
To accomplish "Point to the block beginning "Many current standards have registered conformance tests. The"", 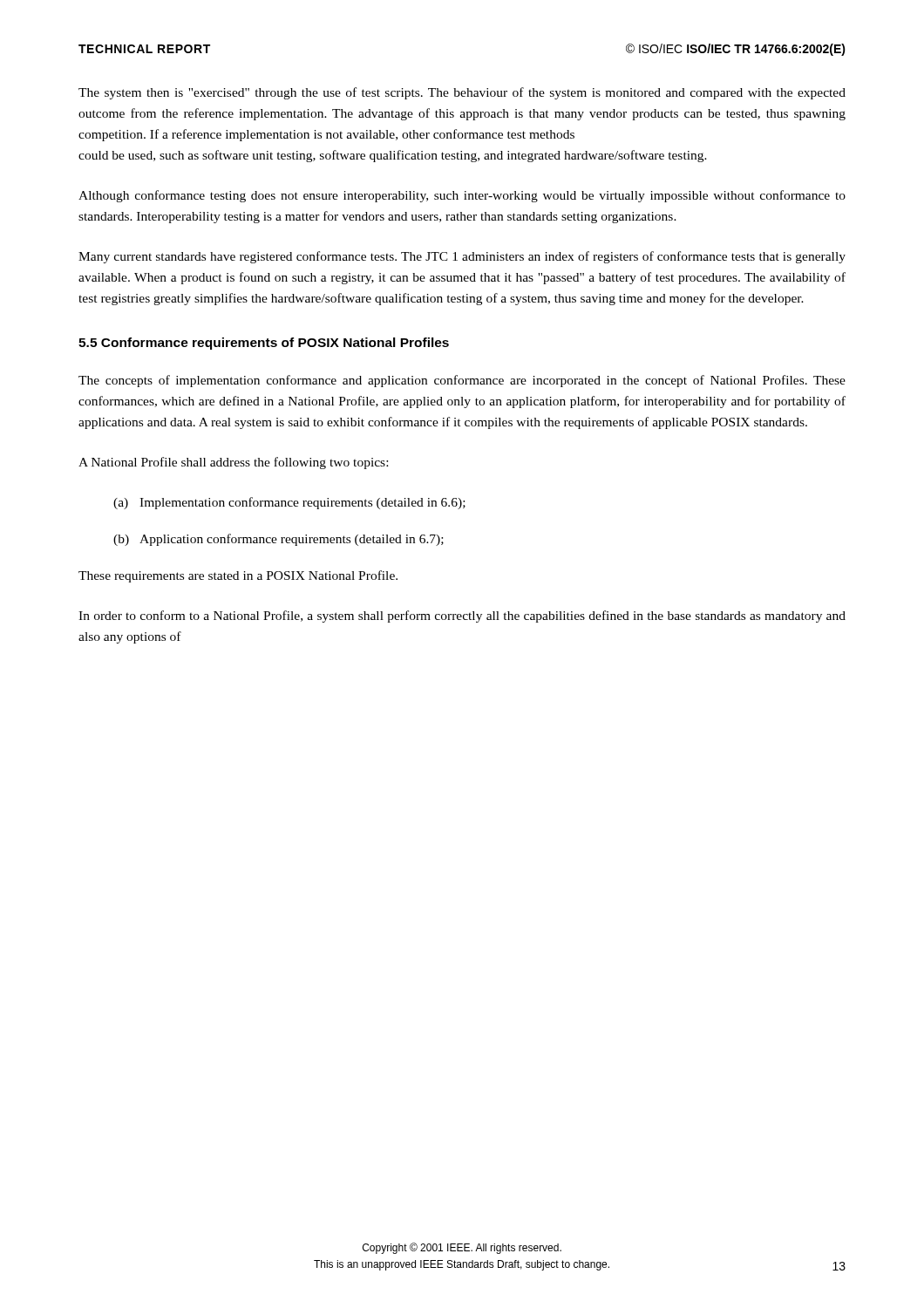I will tap(462, 277).
